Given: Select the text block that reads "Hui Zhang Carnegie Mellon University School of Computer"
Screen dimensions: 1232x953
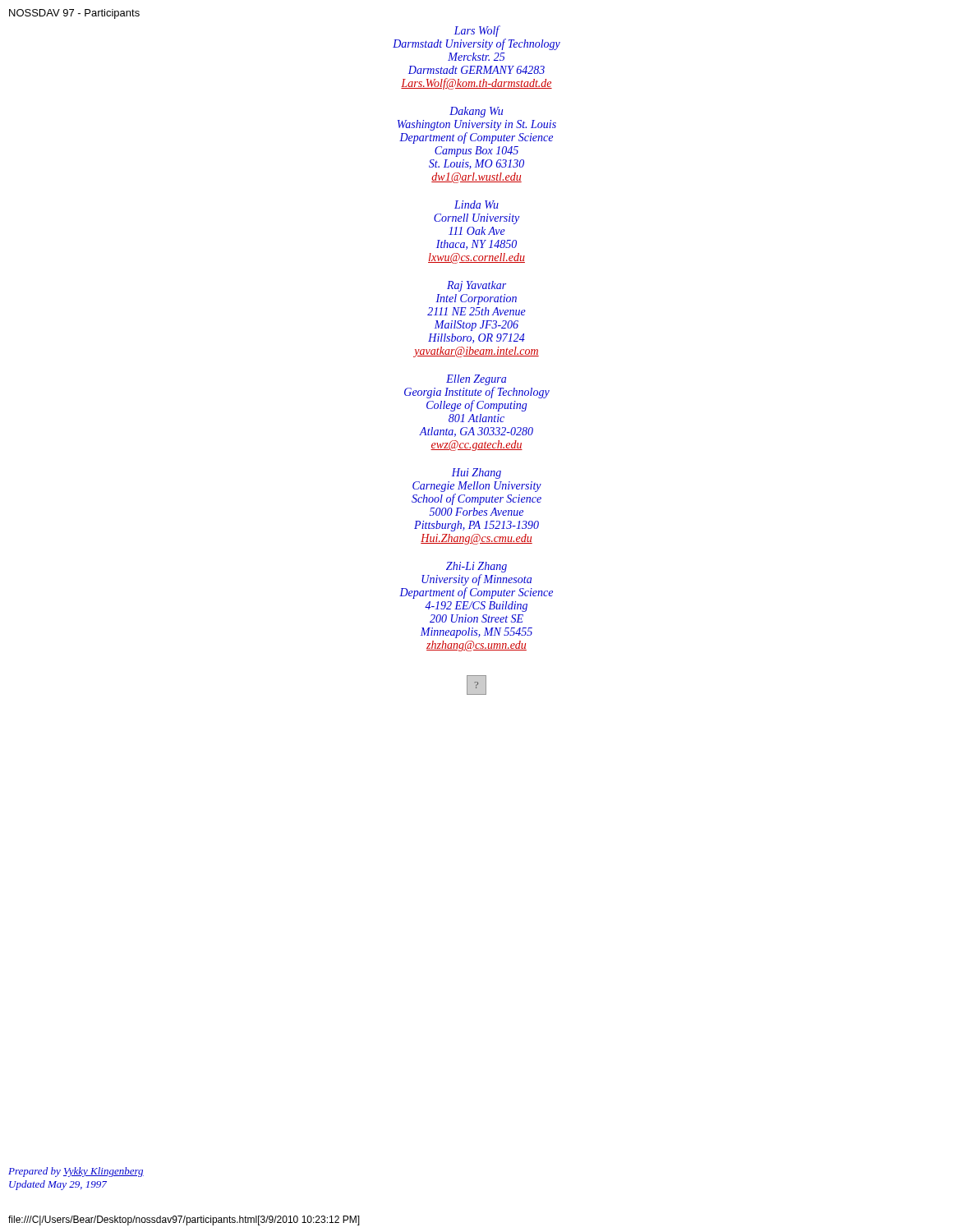Looking at the screenshot, I should [x=476, y=506].
